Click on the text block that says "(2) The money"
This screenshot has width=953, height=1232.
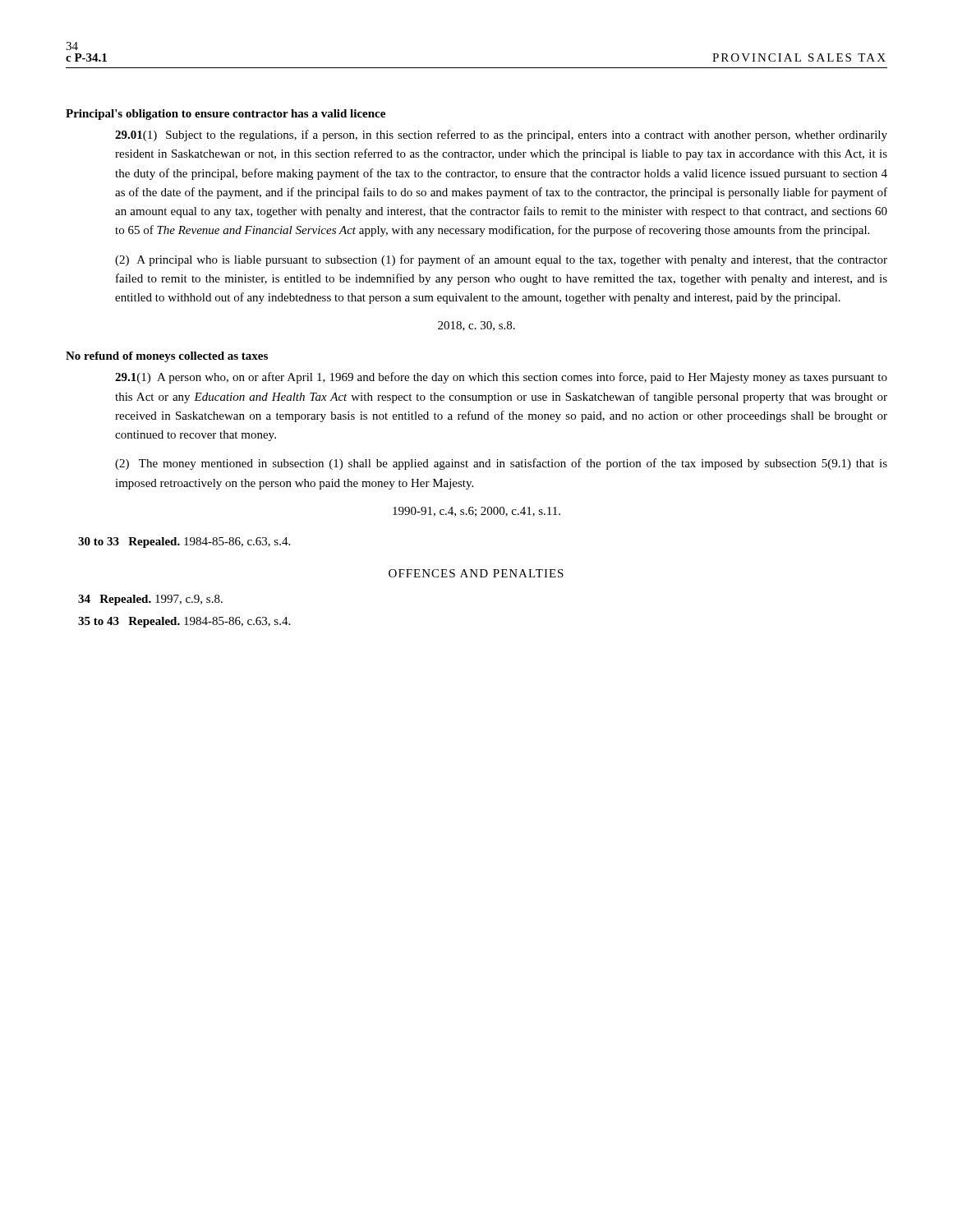point(501,473)
